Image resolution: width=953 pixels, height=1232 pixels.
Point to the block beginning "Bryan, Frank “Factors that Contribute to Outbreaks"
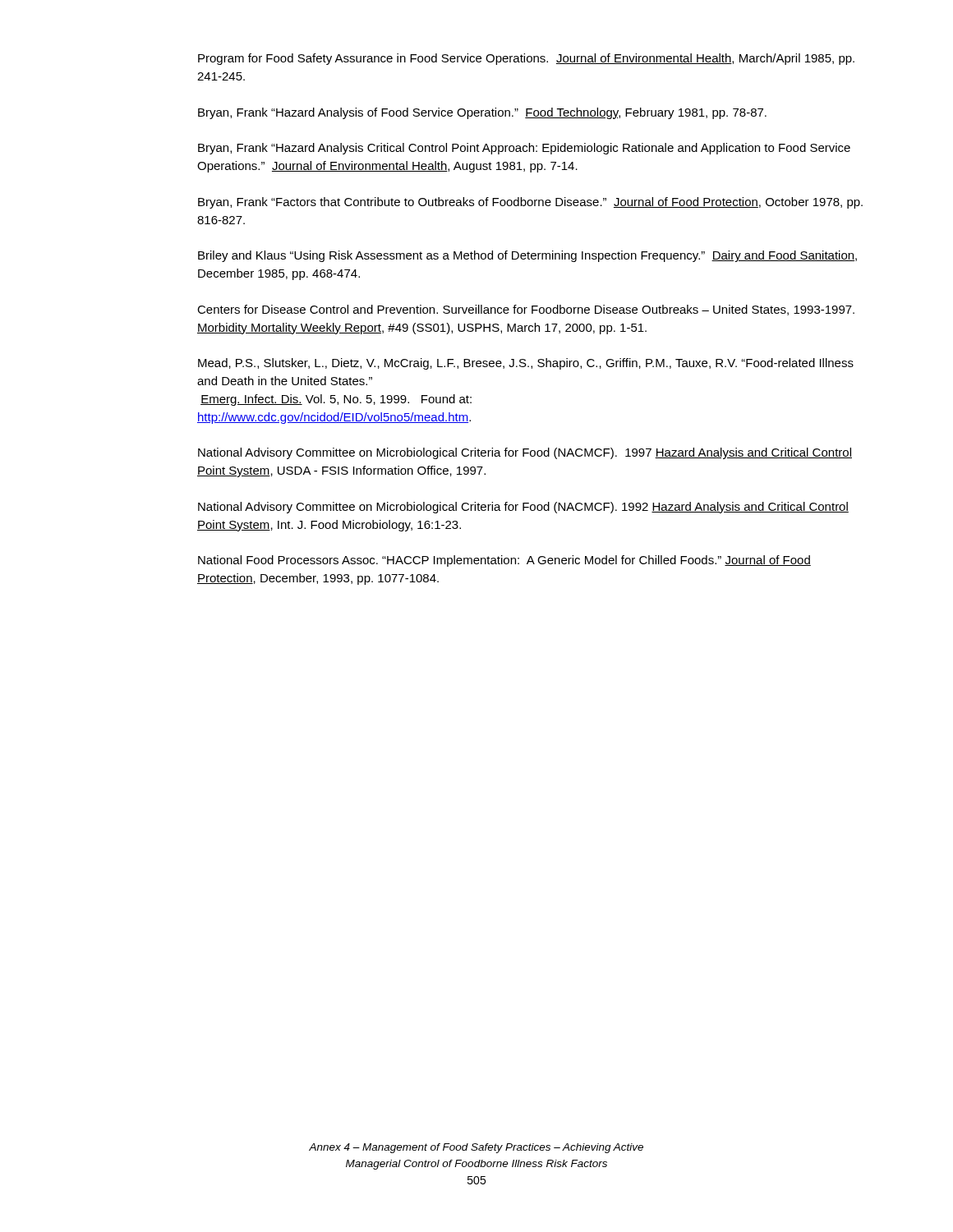click(530, 210)
